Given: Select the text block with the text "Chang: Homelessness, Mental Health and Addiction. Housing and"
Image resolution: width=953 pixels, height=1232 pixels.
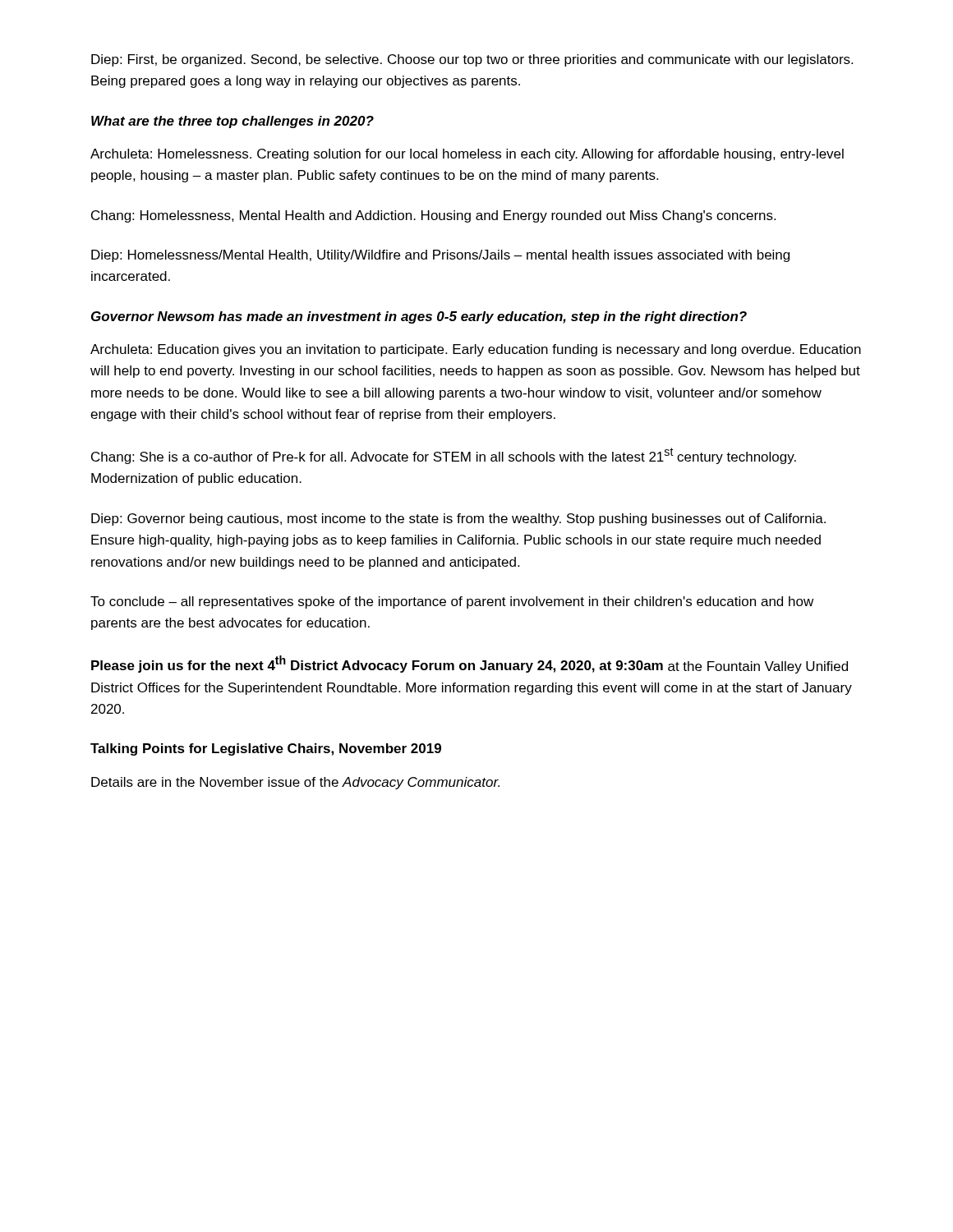Looking at the screenshot, I should [x=434, y=215].
